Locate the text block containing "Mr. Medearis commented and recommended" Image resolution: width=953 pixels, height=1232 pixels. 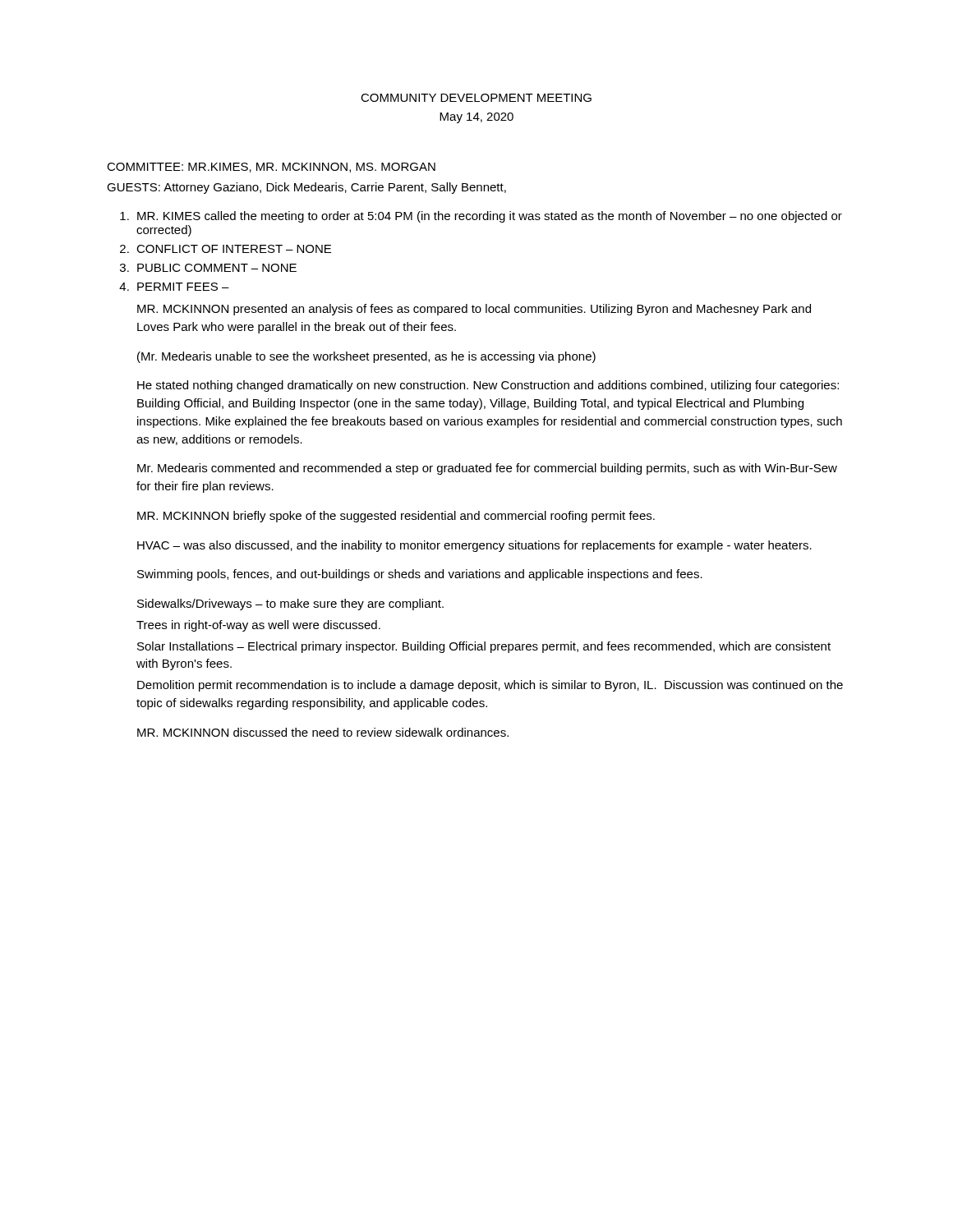(487, 477)
